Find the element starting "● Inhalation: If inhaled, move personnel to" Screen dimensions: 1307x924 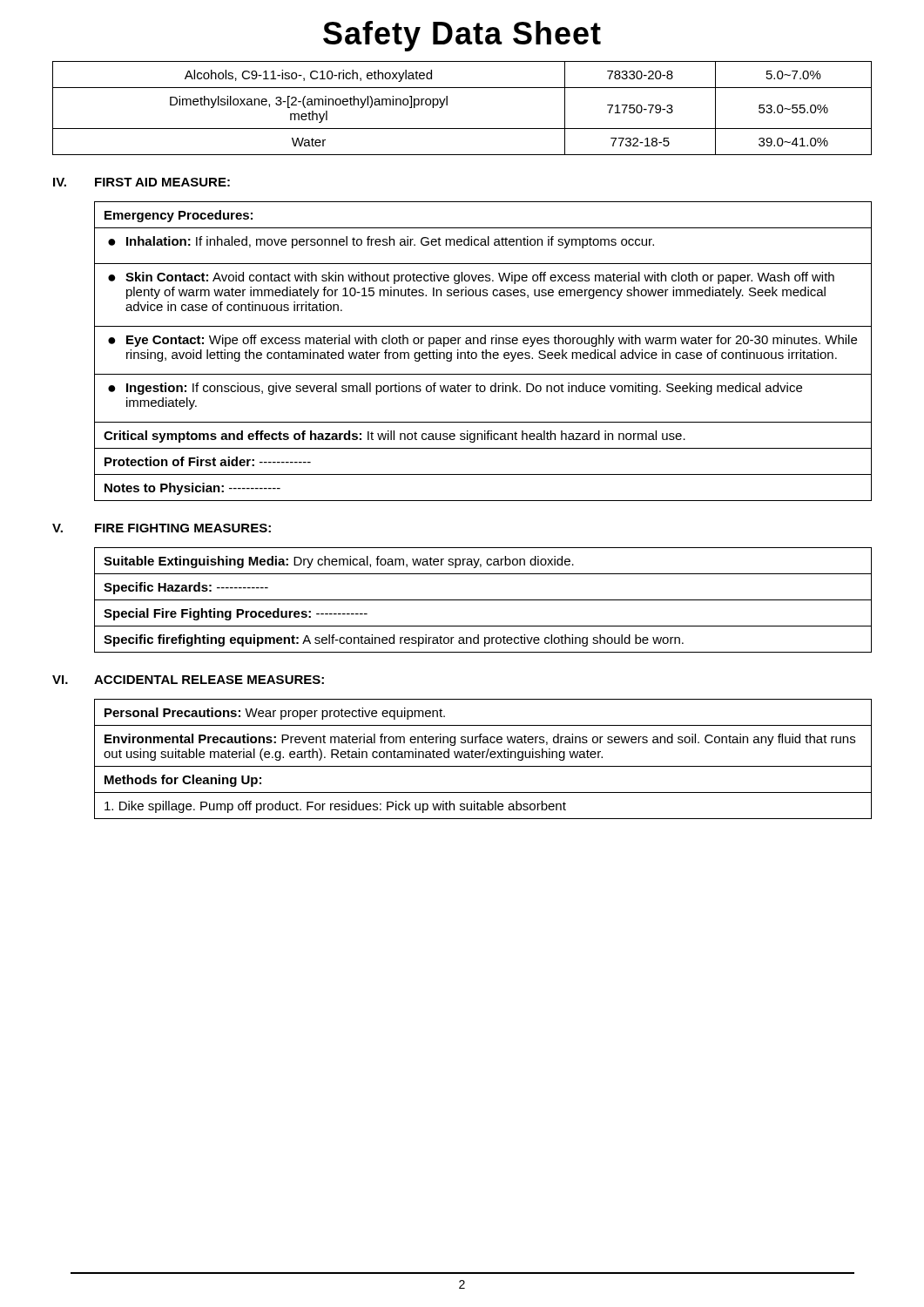[x=483, y=242]
